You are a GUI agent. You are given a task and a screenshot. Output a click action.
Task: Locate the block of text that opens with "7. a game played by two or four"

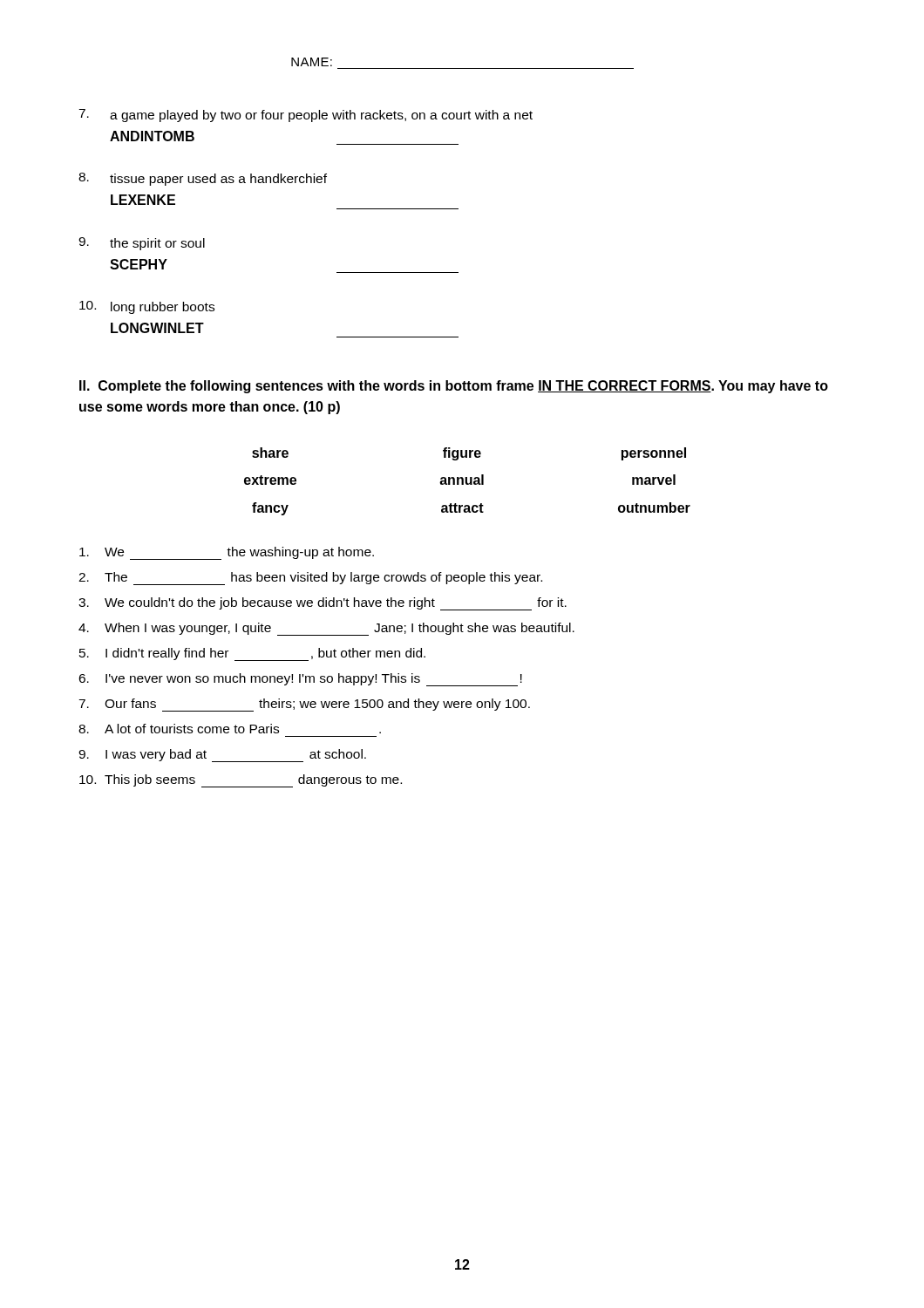coord(462,125)
